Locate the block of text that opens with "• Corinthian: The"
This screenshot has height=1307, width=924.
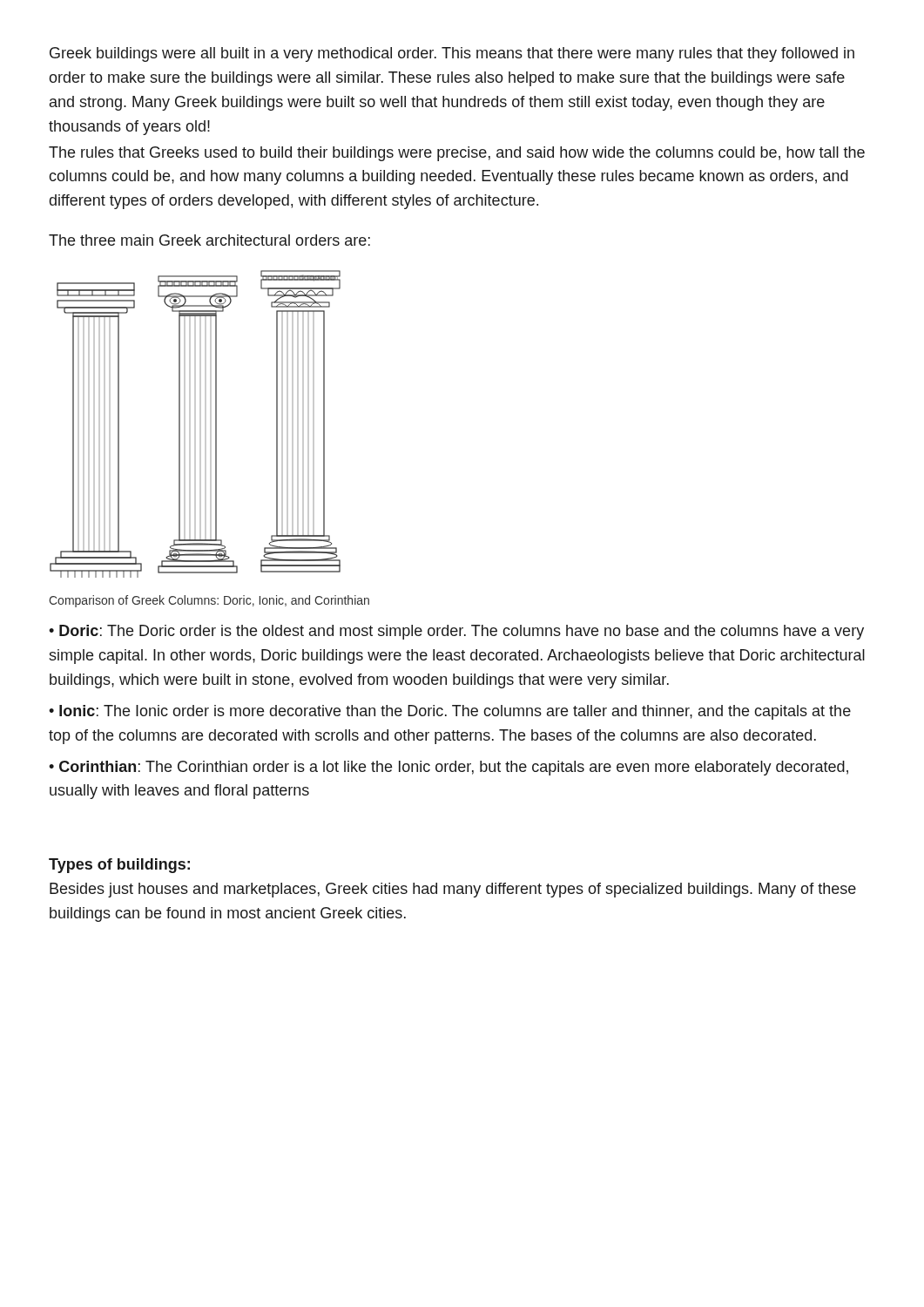pyautogui.click(x=449, y=779)
